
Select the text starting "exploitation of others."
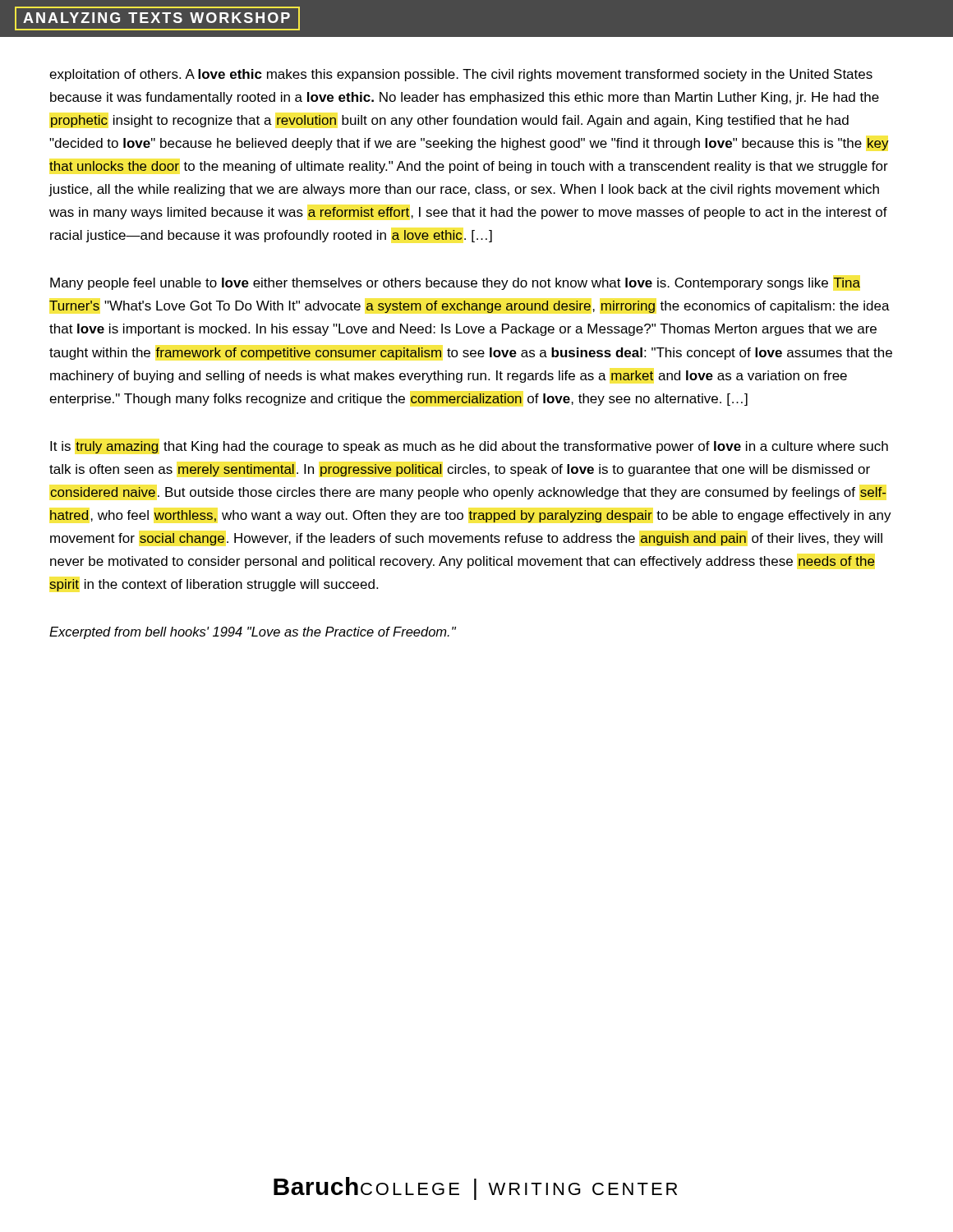469,155
